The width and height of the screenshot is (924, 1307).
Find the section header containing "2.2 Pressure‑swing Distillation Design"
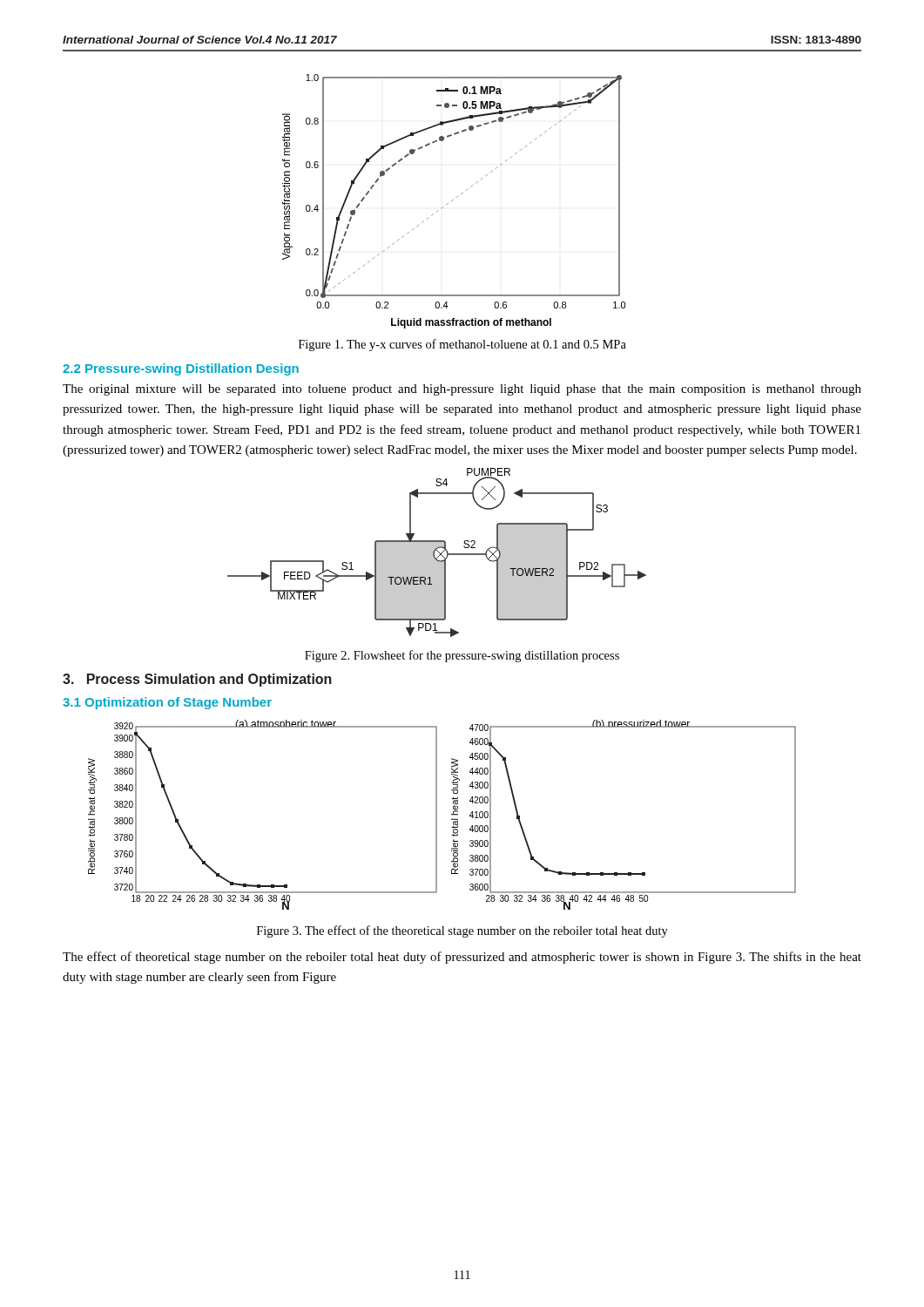click(x=181, y=368)
